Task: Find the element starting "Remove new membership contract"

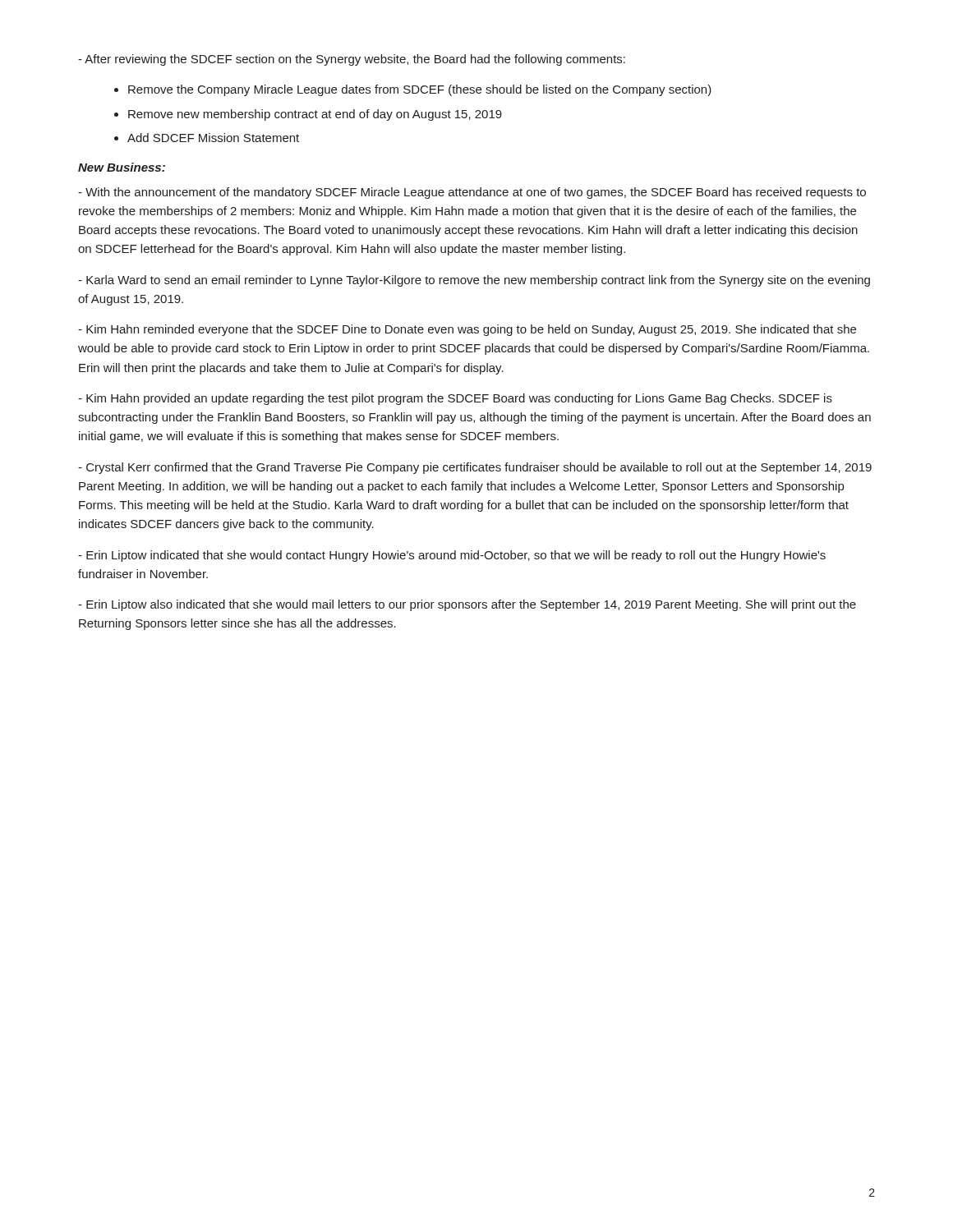Action: coord(315,113)
